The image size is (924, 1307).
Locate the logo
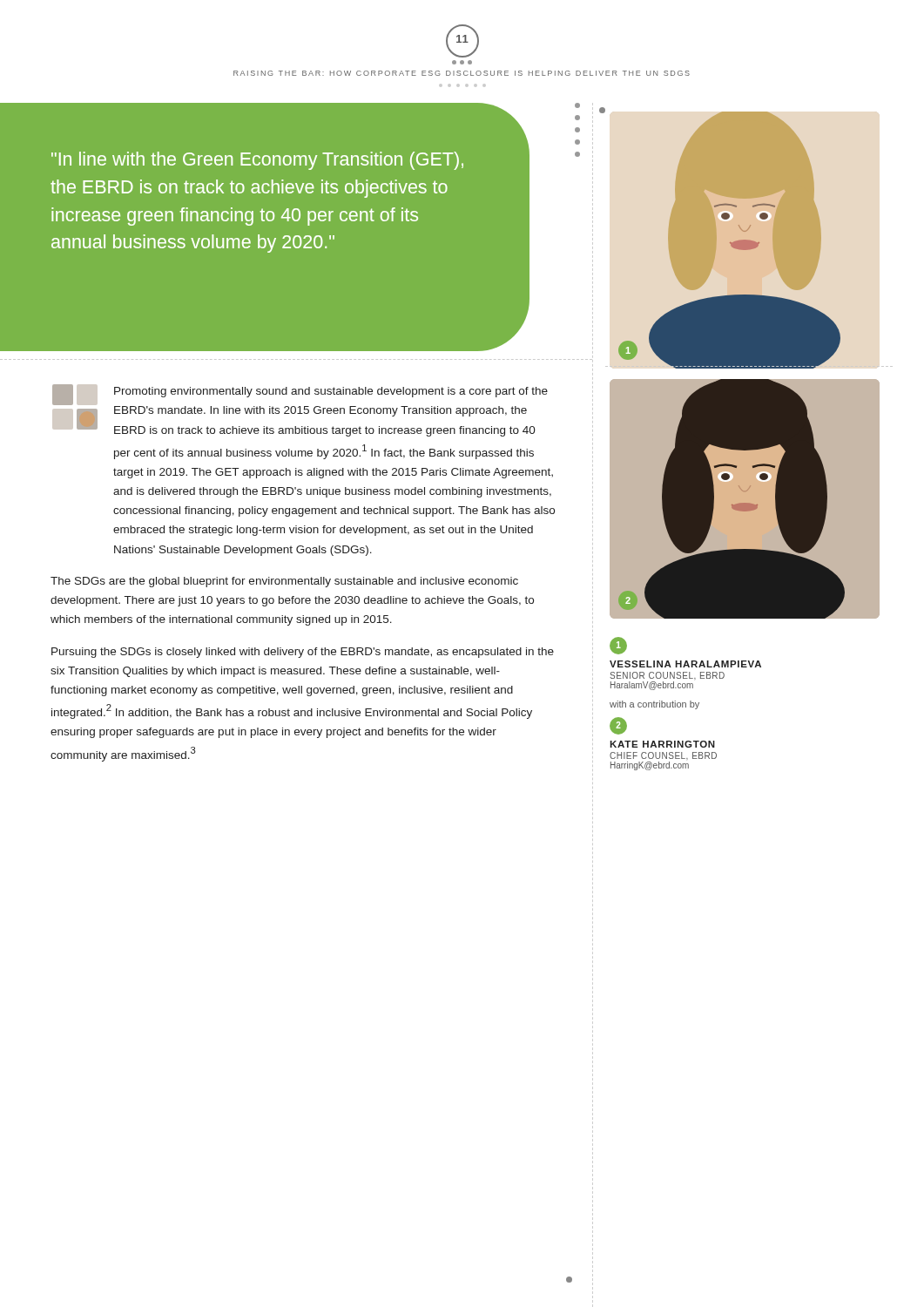pyautogui.click(x=75, y=407)
